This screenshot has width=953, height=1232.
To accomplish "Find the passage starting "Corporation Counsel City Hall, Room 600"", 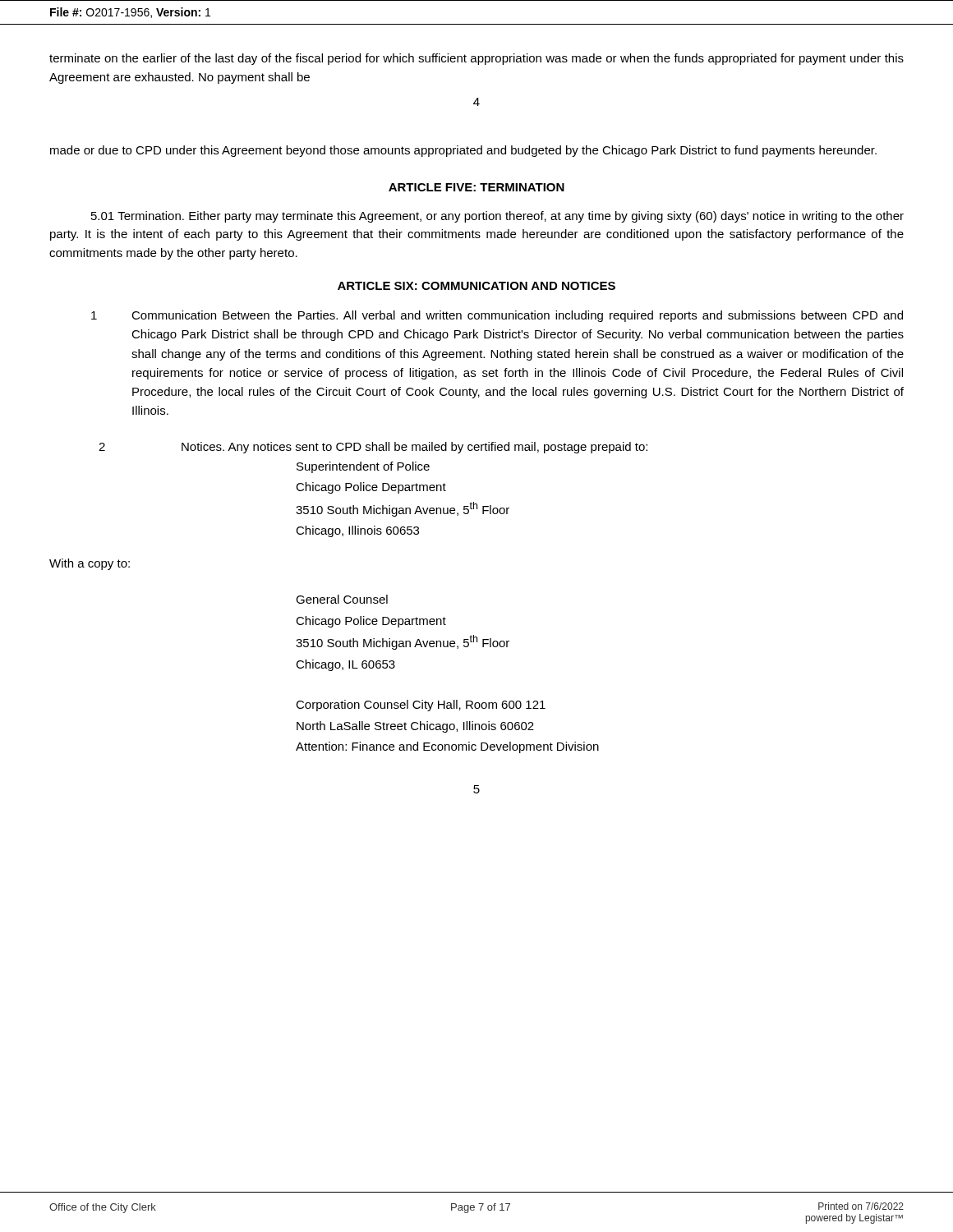I will pos(447,725).
